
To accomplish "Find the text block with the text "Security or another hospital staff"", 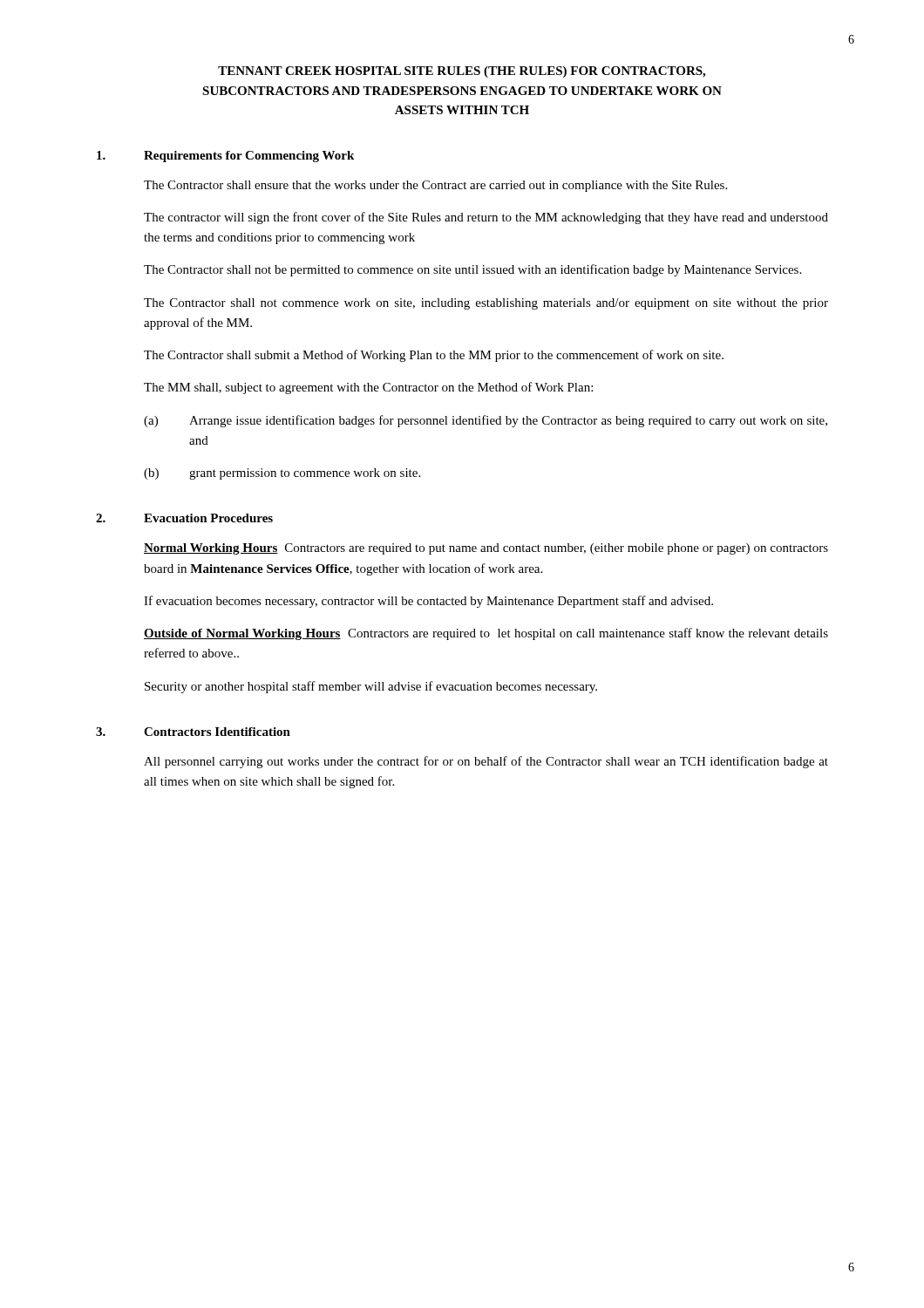I will point(371,686).
